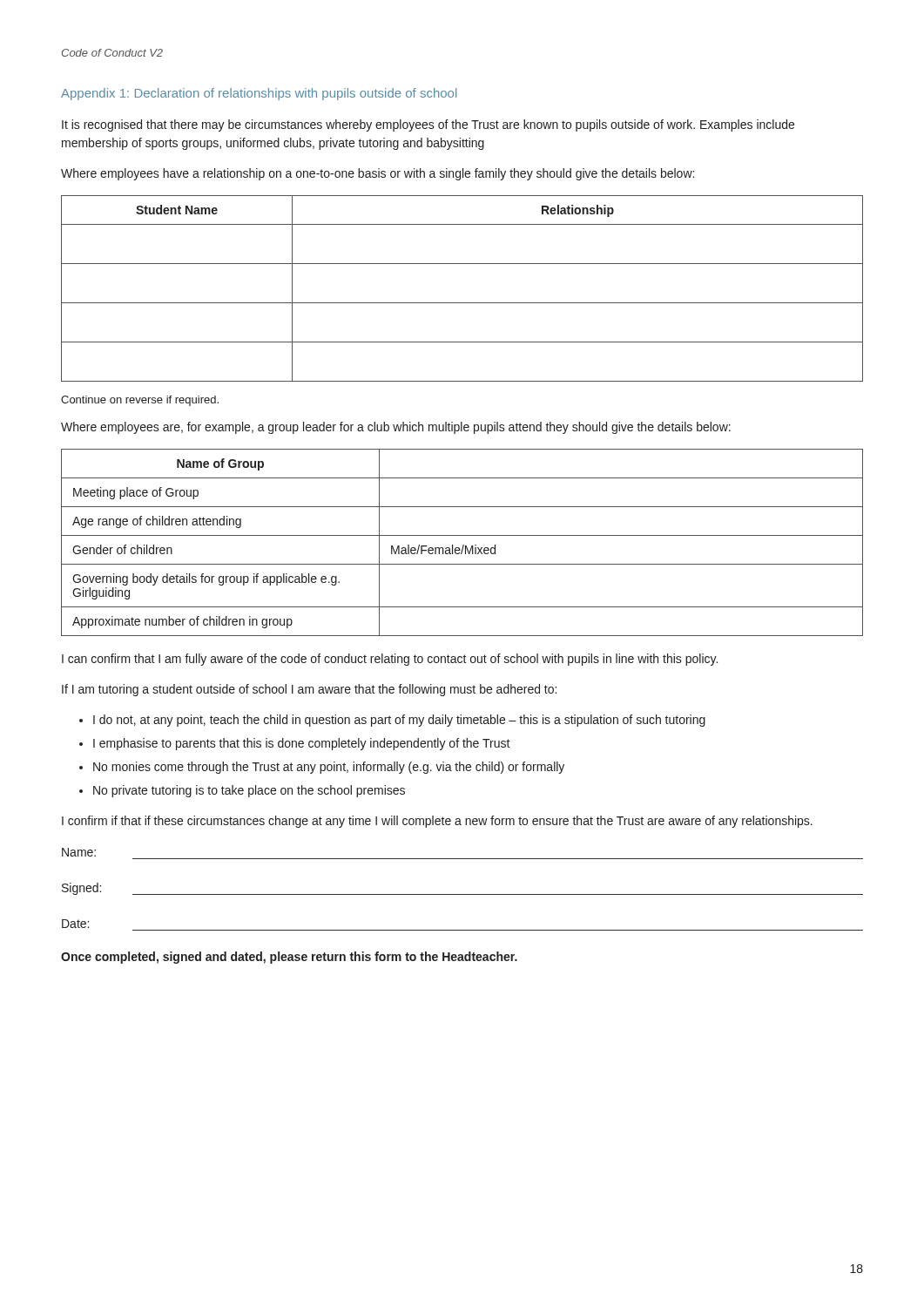Point to the block starting "Appendix 1: Declaration of relationships"
The image size is (924, 1307).
(462, 93)
